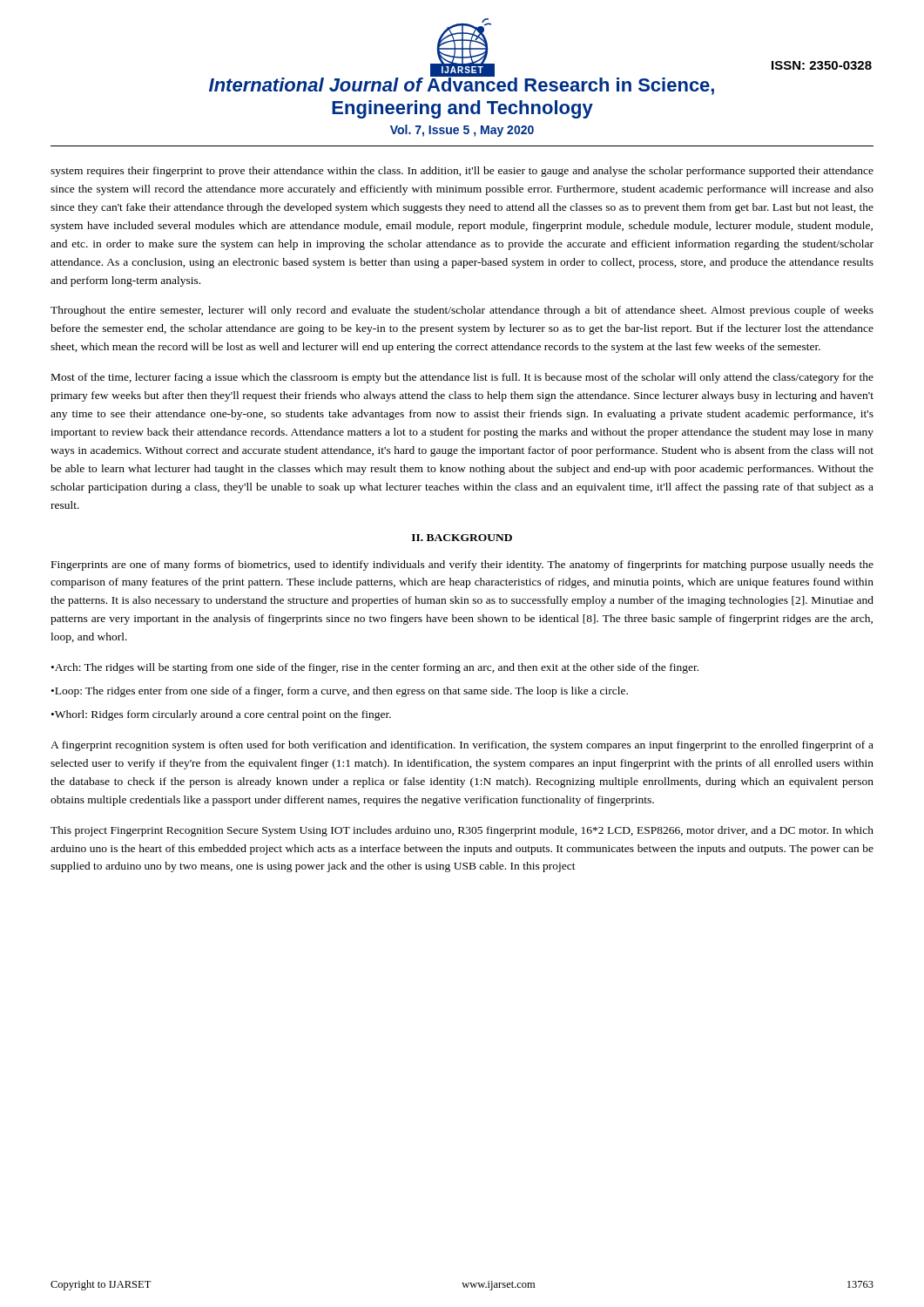Screen dimensions: 1307x924
Task: Select a section header
Action: [x=462, y=537]
